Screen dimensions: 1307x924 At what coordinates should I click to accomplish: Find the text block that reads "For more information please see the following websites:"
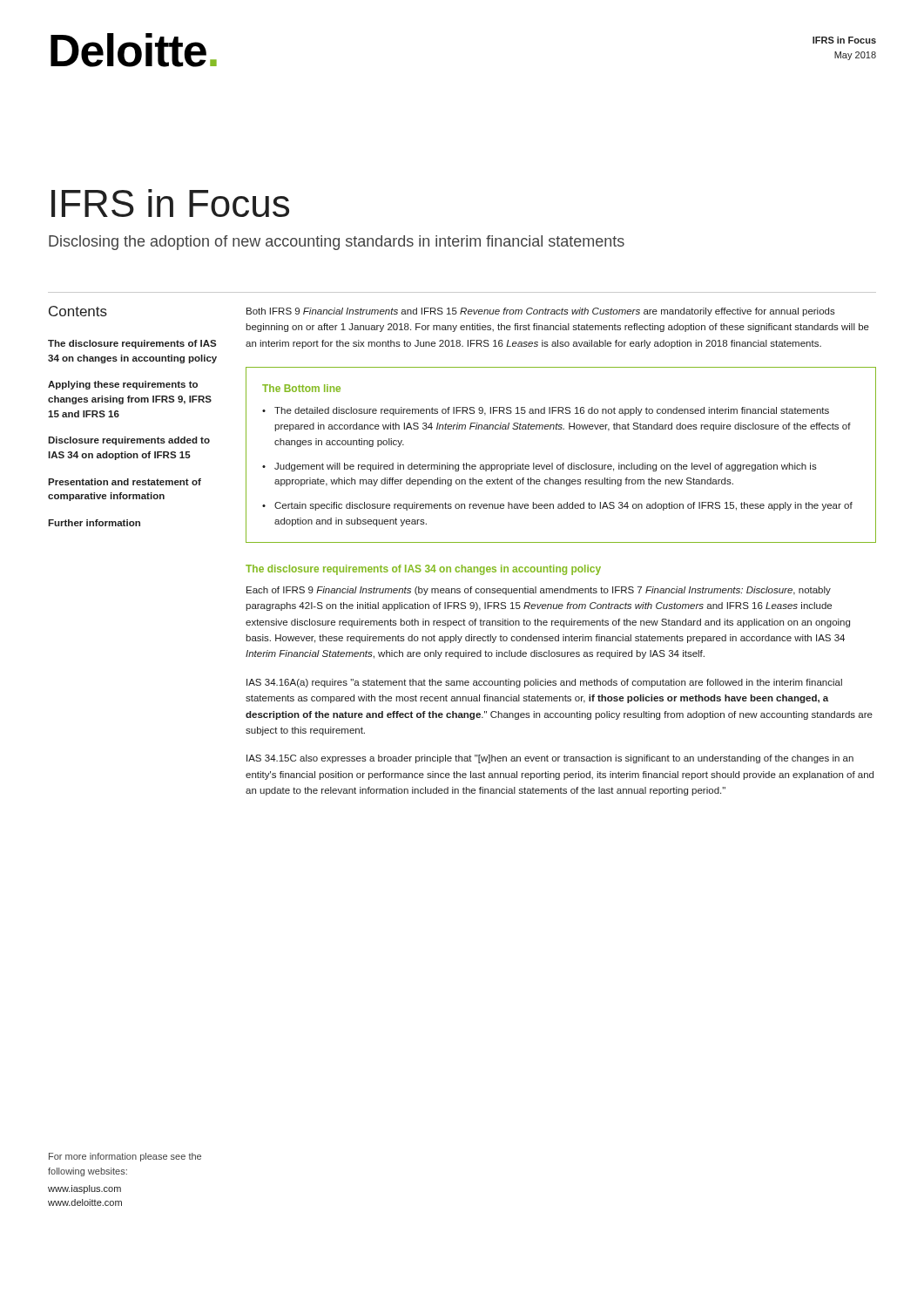133,1178
